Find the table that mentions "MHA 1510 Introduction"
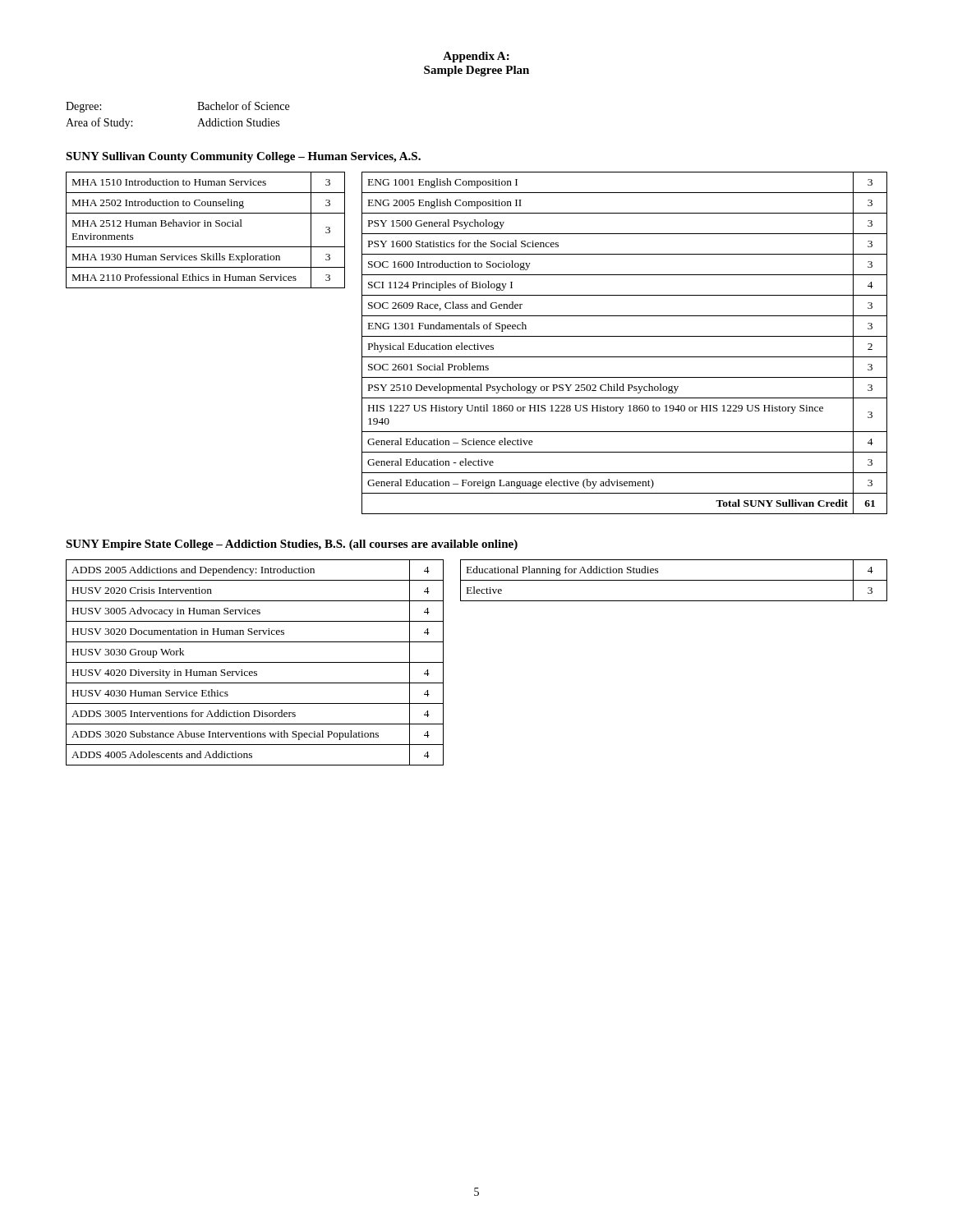The image size is (953, 1232). tap(205, 230)
